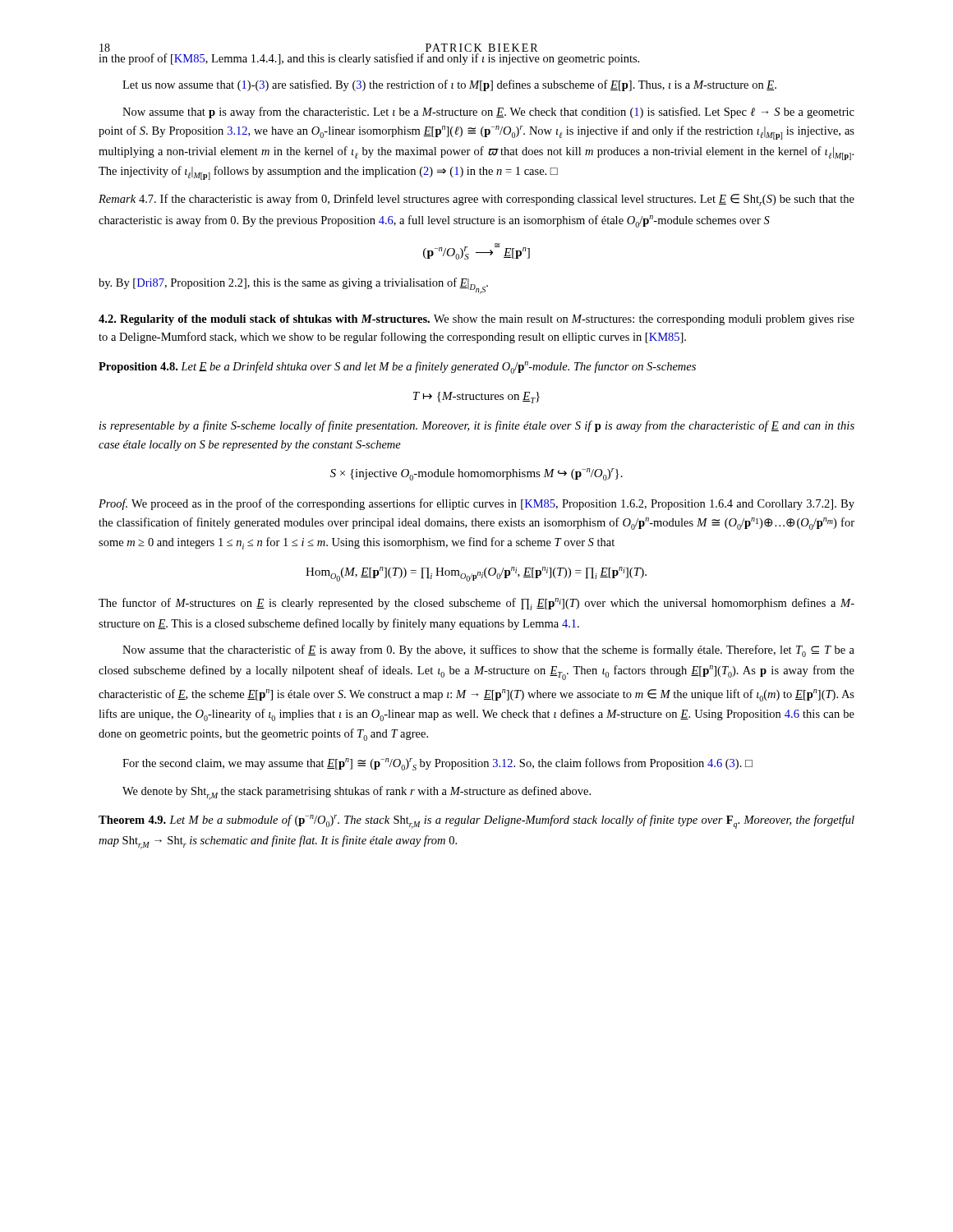Select the text block that says "Theorem 4.9. Let M be a submodule"
The height and width of the screenshot is (1232, 953).
tap(476, 830)
